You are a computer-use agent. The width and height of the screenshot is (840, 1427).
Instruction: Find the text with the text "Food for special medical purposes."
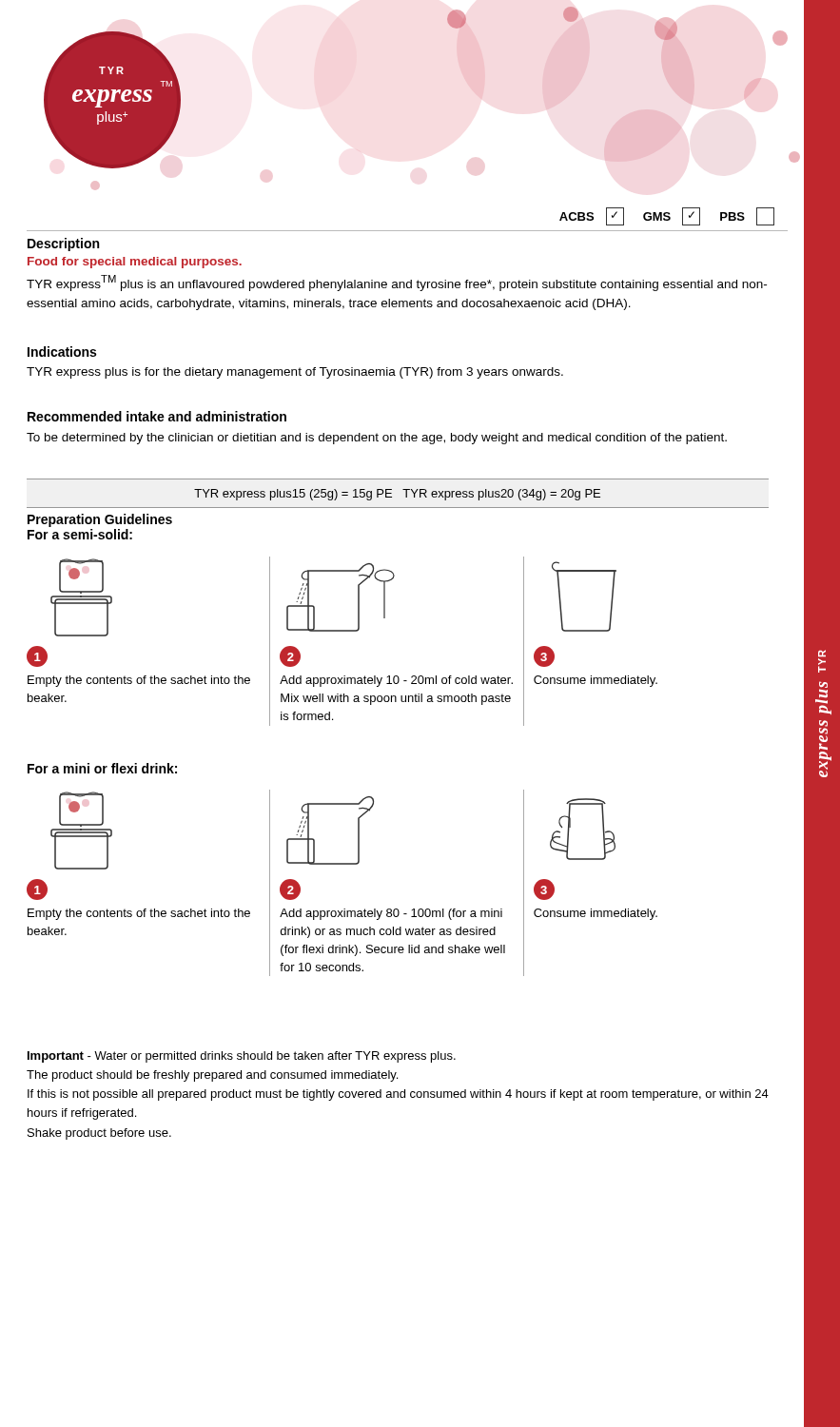(134, 261)
